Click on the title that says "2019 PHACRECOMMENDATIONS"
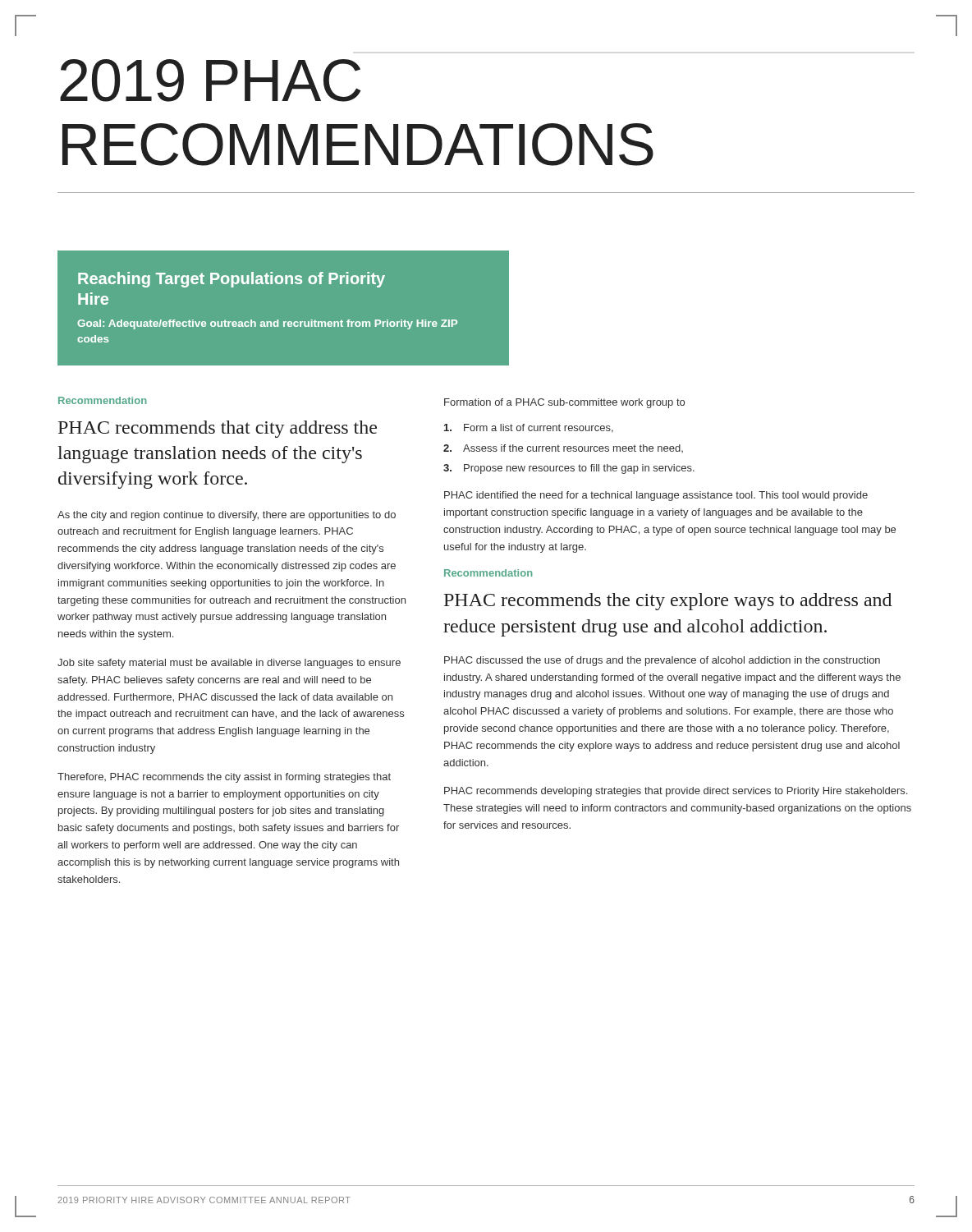This screenshot has width=972, height=1232. click(x=486, y=121)
